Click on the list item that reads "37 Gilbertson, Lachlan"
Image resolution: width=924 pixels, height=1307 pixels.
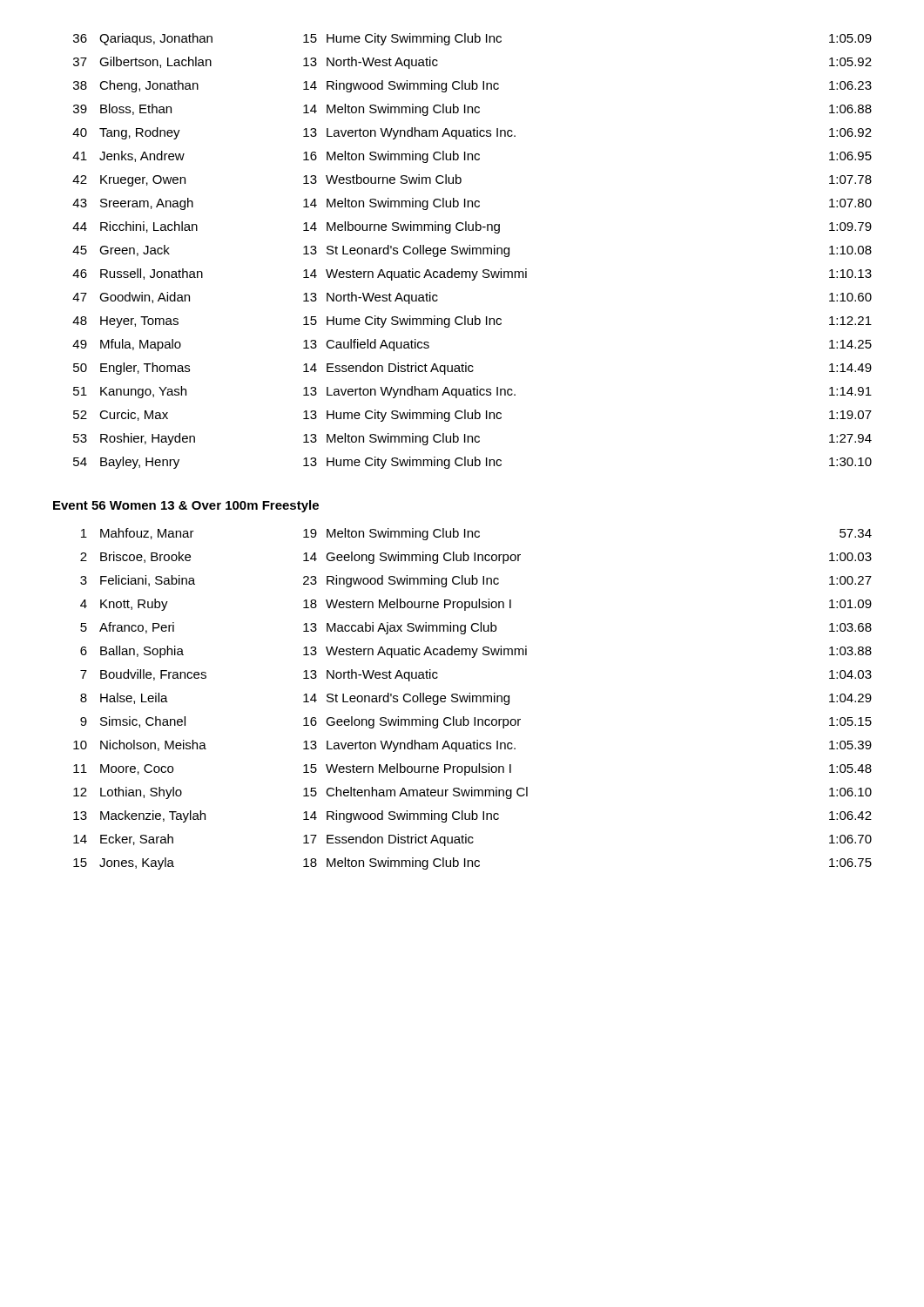point(141,62)
